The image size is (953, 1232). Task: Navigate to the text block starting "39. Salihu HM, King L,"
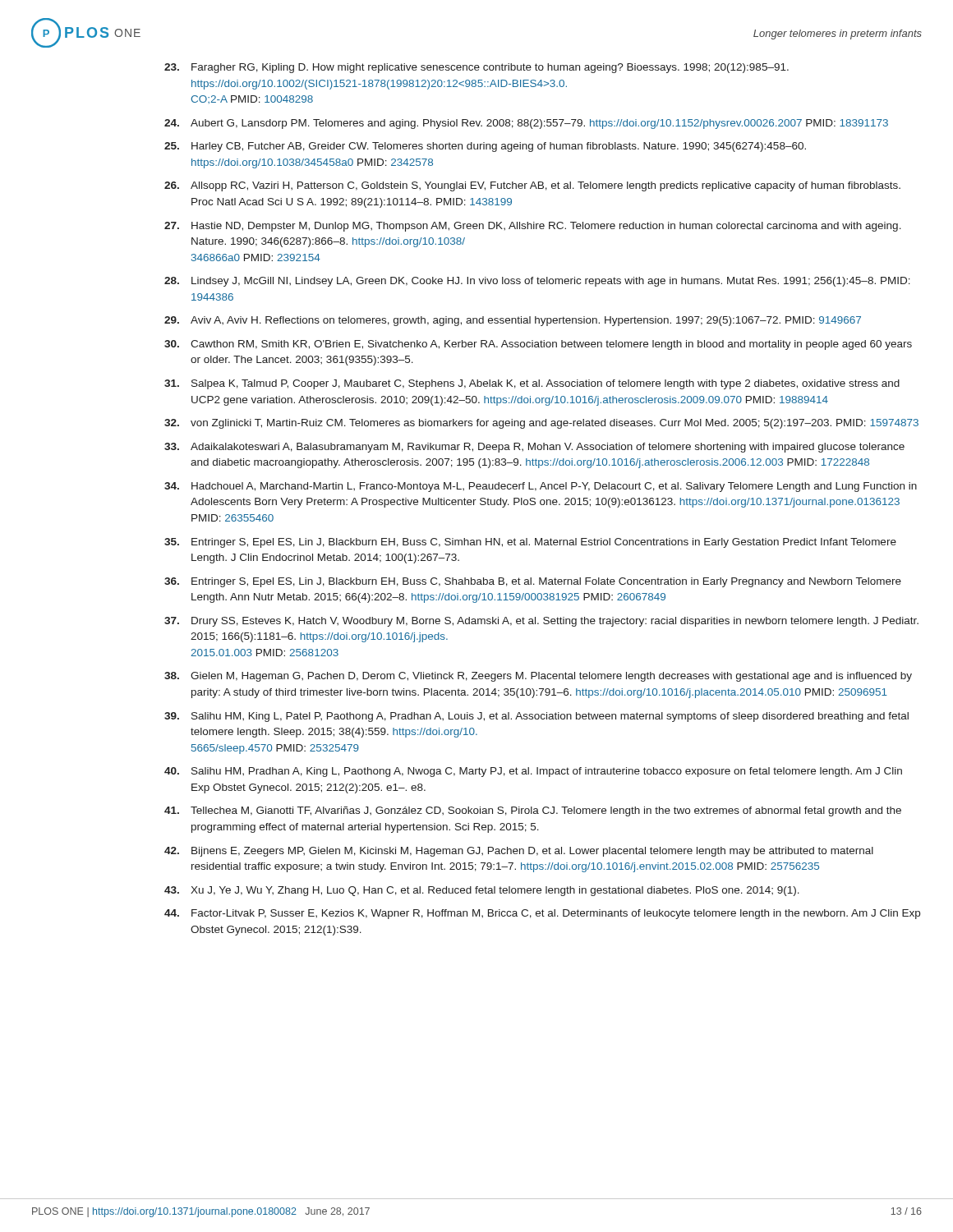[x=536, y=717]
